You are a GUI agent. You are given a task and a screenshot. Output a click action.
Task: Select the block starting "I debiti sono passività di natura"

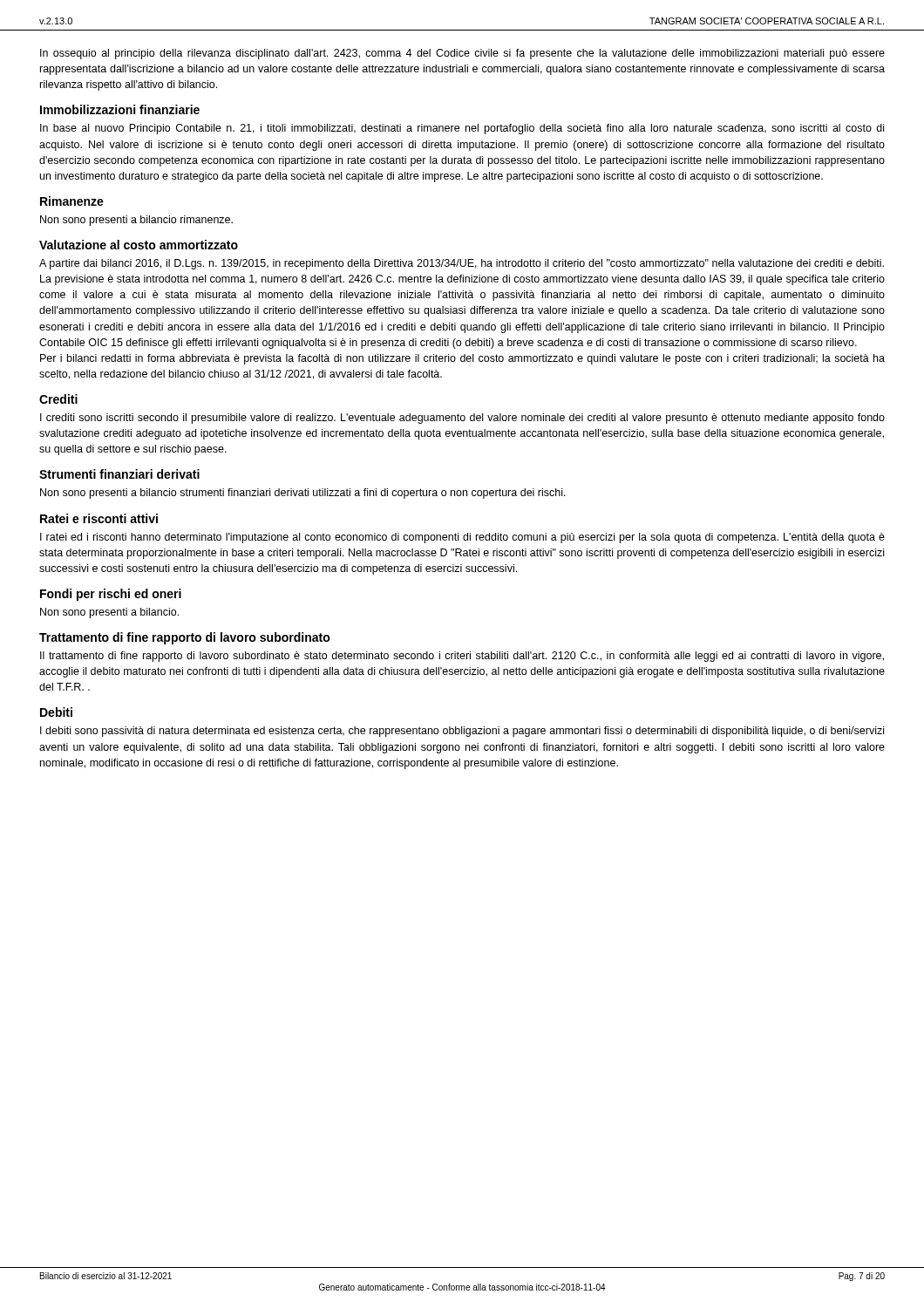click(x=462, y=747)
